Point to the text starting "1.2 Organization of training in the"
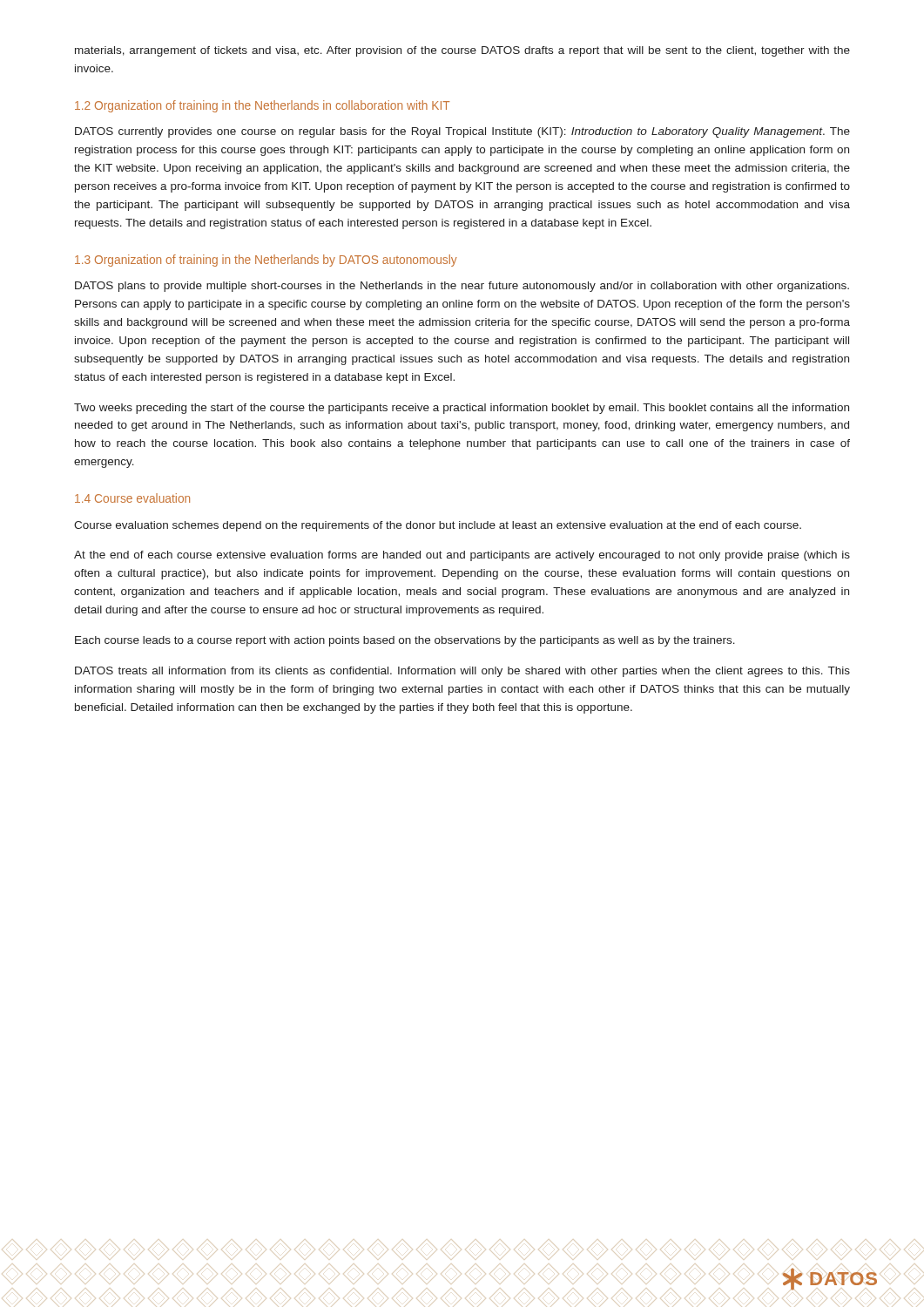Screen dimensions: 1307x924 [x=262, y=106]
